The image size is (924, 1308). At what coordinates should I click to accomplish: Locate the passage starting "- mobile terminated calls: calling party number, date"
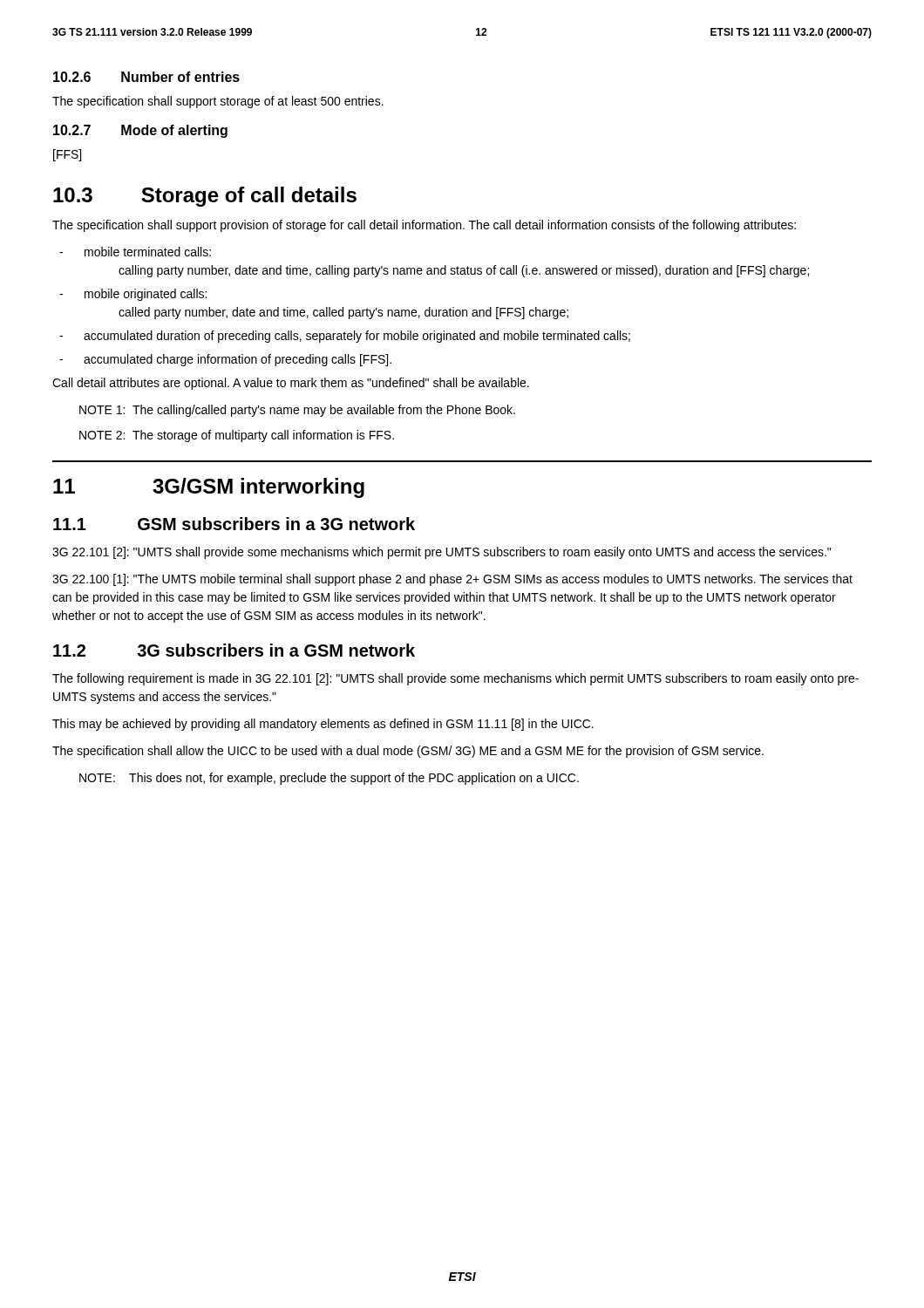pos(462,262)
